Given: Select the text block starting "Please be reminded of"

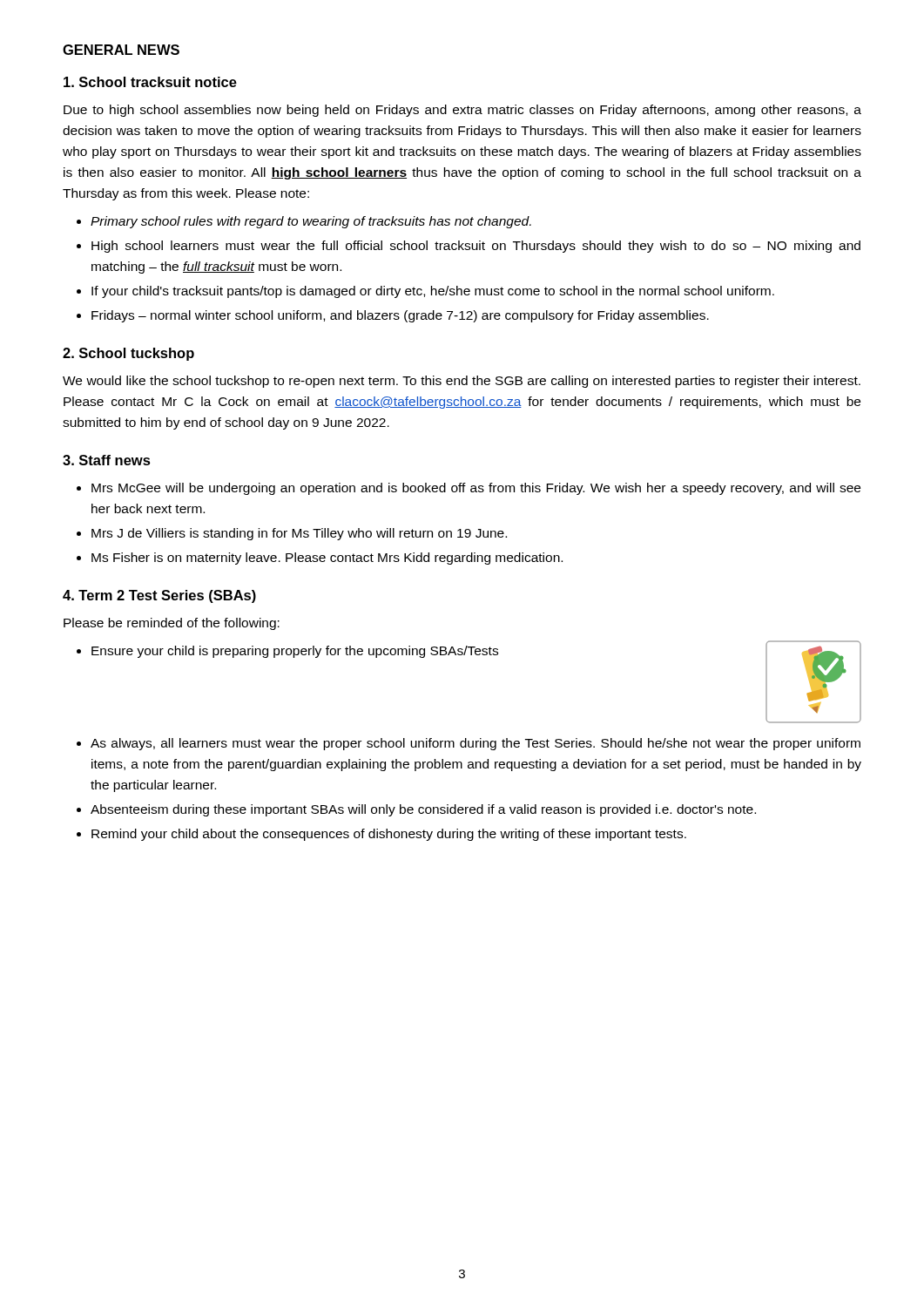Looking at the screenshot, I should [172, 623].
